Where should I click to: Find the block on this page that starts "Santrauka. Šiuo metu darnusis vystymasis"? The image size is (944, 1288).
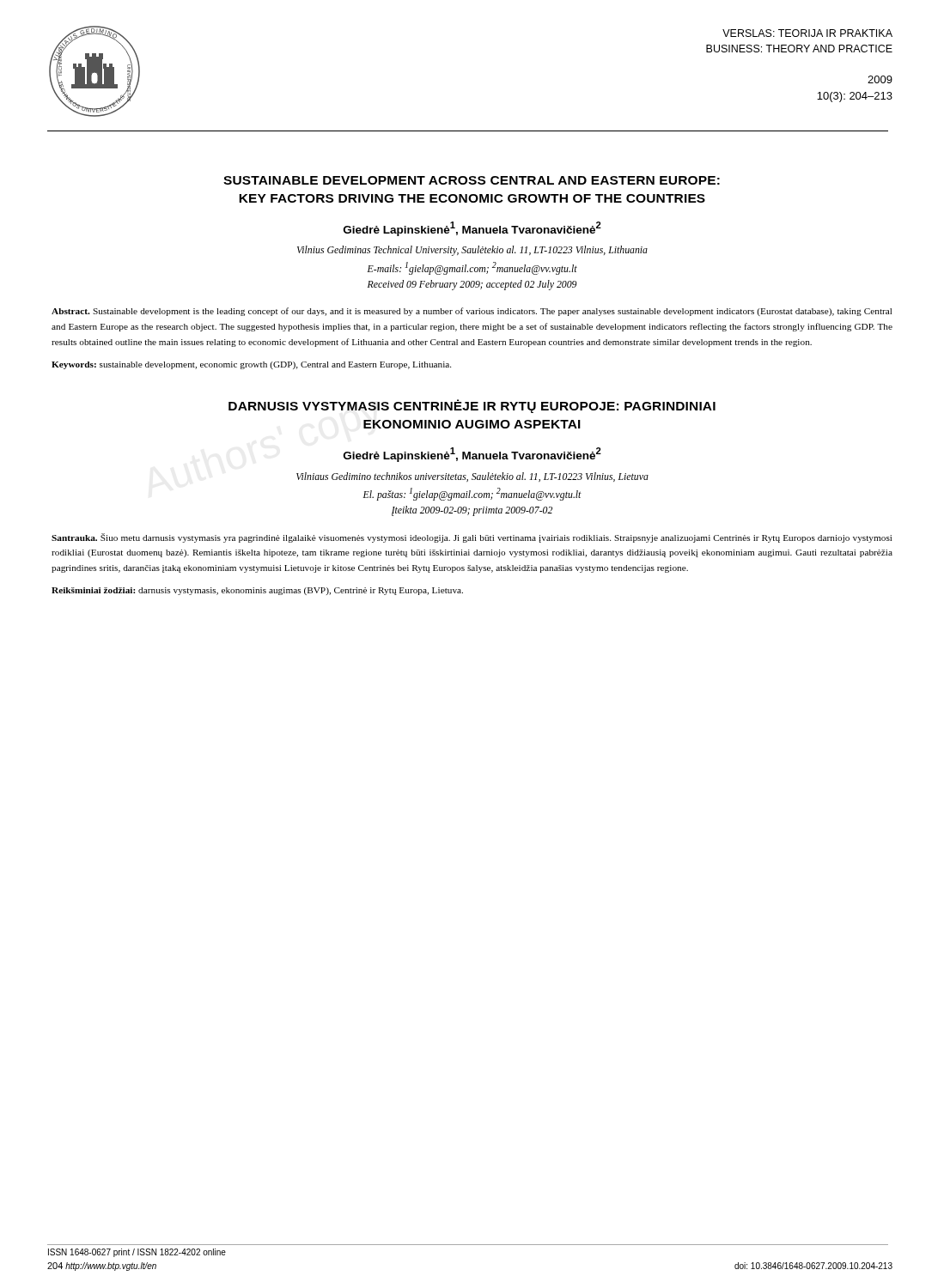pyautogui.click(x=472, y=553)
